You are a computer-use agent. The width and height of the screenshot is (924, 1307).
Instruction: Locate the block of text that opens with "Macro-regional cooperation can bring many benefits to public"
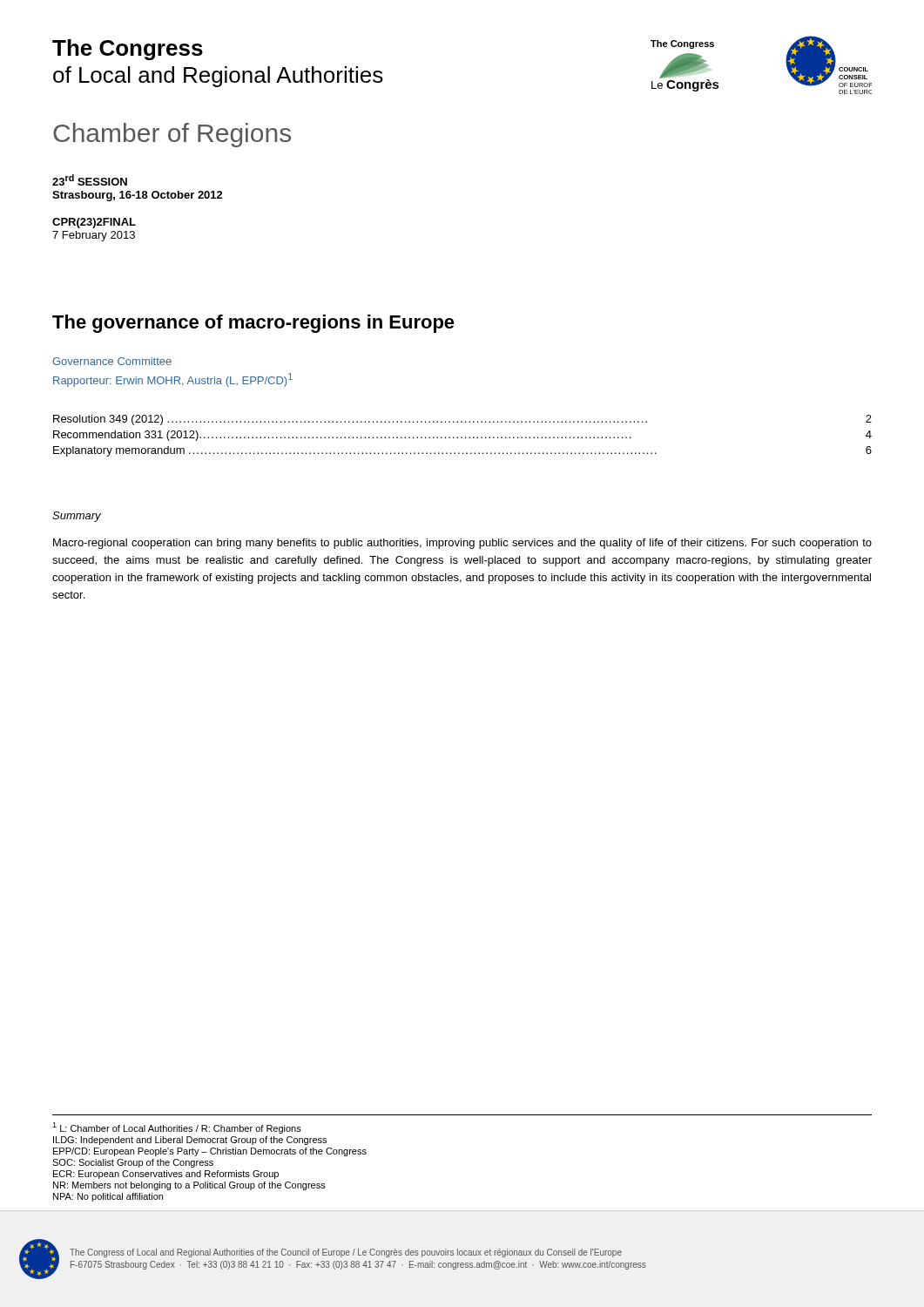[x=462, y=568]
